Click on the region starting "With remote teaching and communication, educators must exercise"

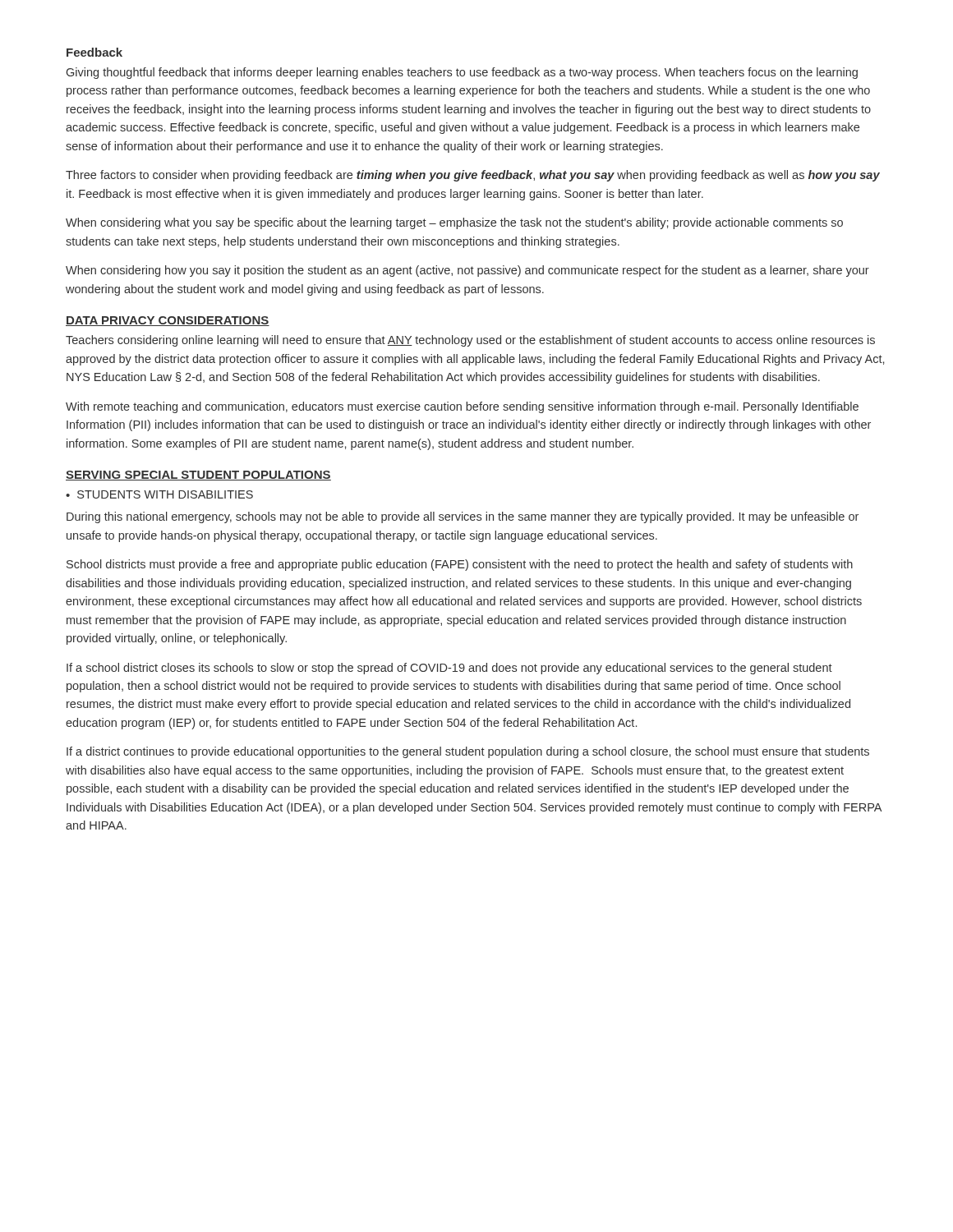pyautogui.click(x=468, y=425)
